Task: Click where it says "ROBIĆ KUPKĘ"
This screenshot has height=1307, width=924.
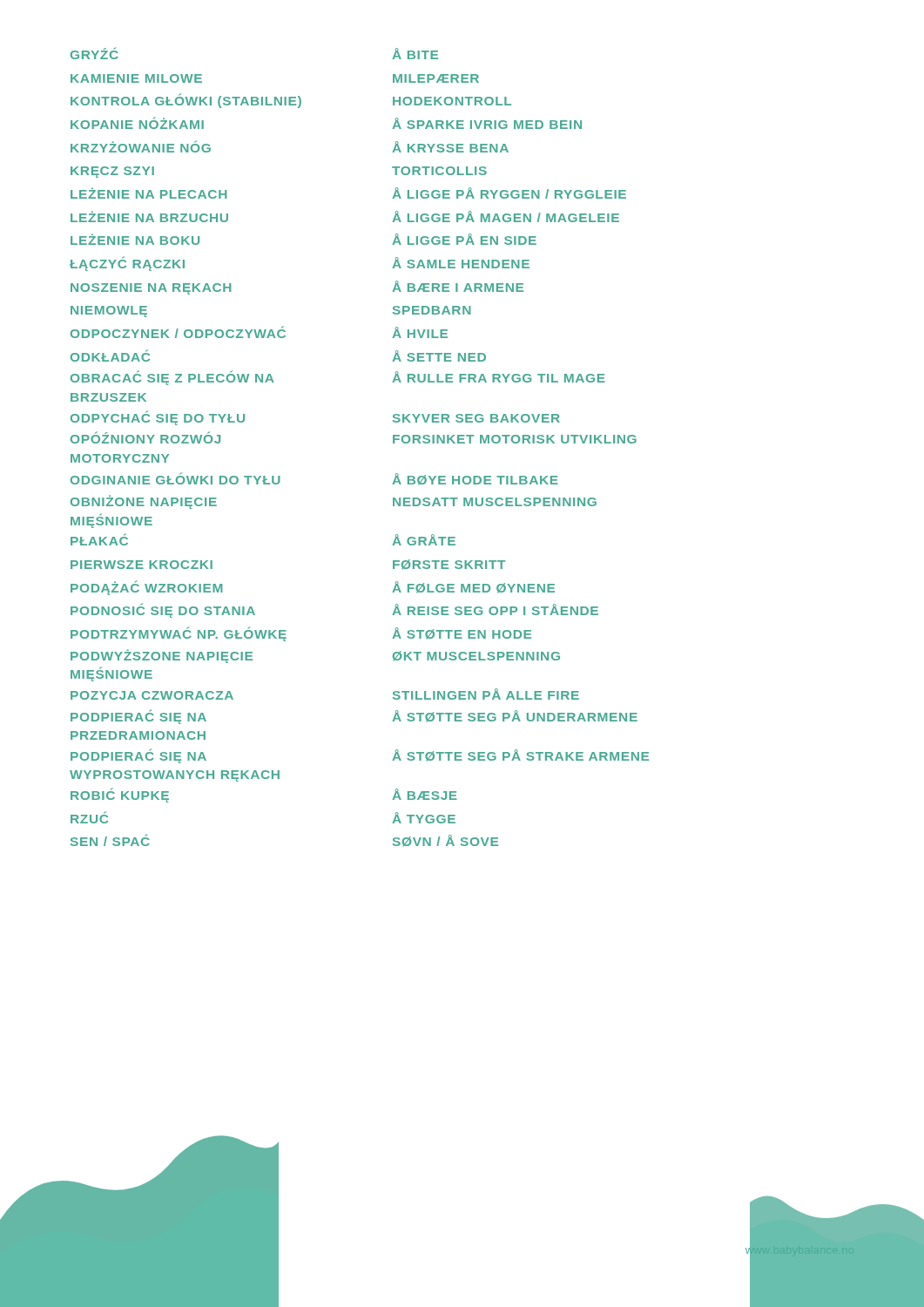Action: [120, 795]
